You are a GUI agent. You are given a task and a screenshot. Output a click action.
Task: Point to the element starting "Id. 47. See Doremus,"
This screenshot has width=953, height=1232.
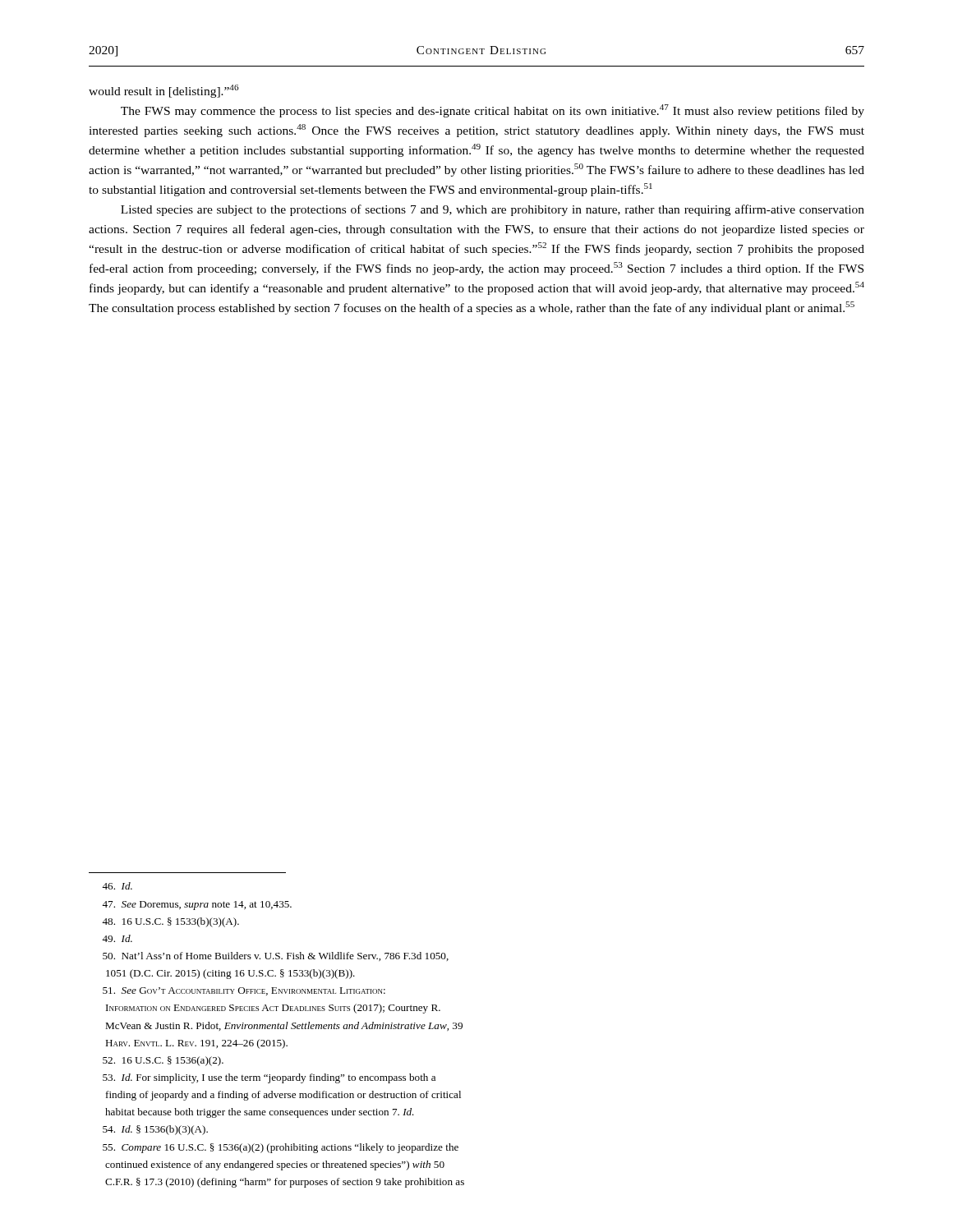(x=117, y=886)
